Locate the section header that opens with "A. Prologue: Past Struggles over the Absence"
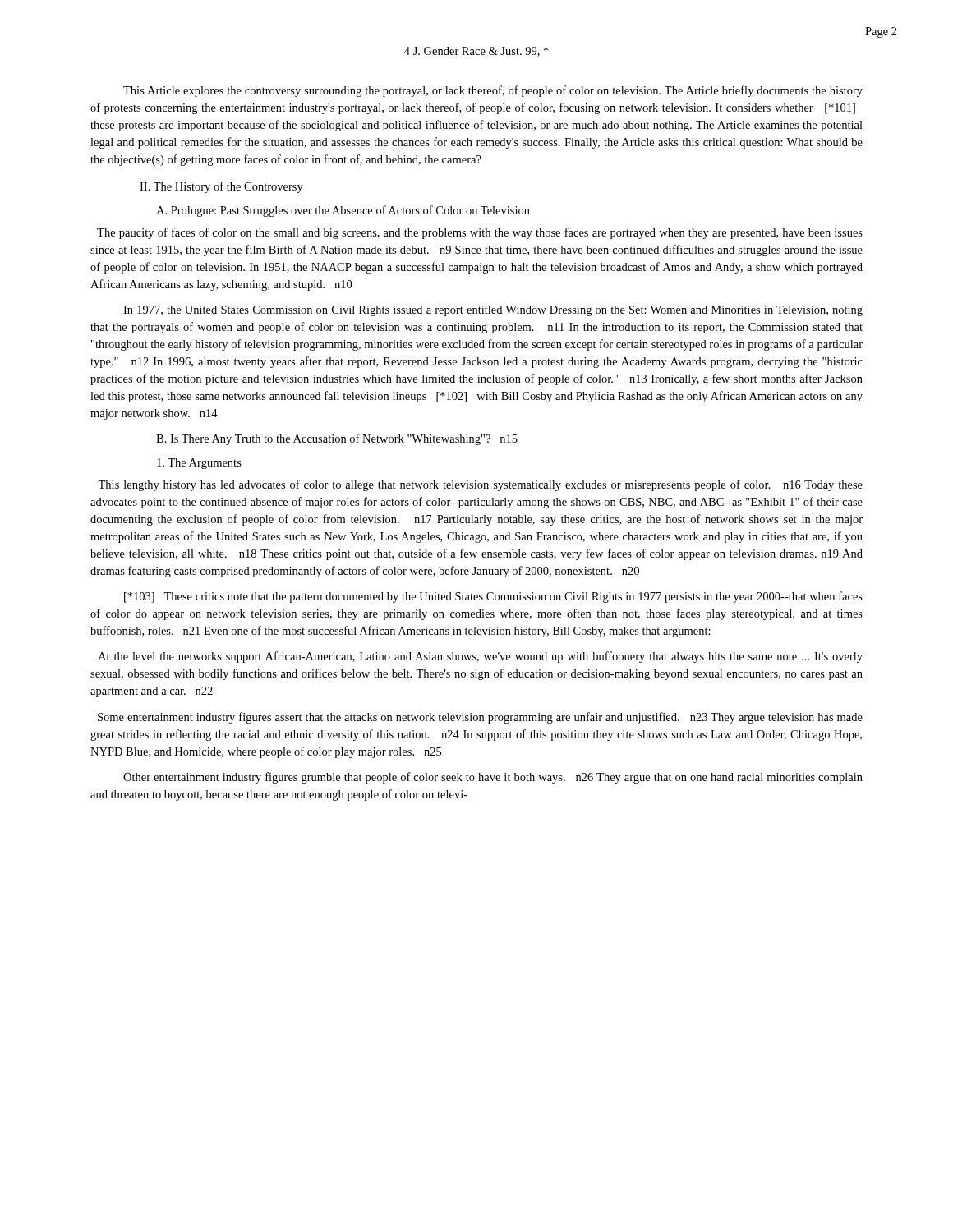The height and width of the screenshot is (1232, 953). pyautogui.click(x=343, y=210)
